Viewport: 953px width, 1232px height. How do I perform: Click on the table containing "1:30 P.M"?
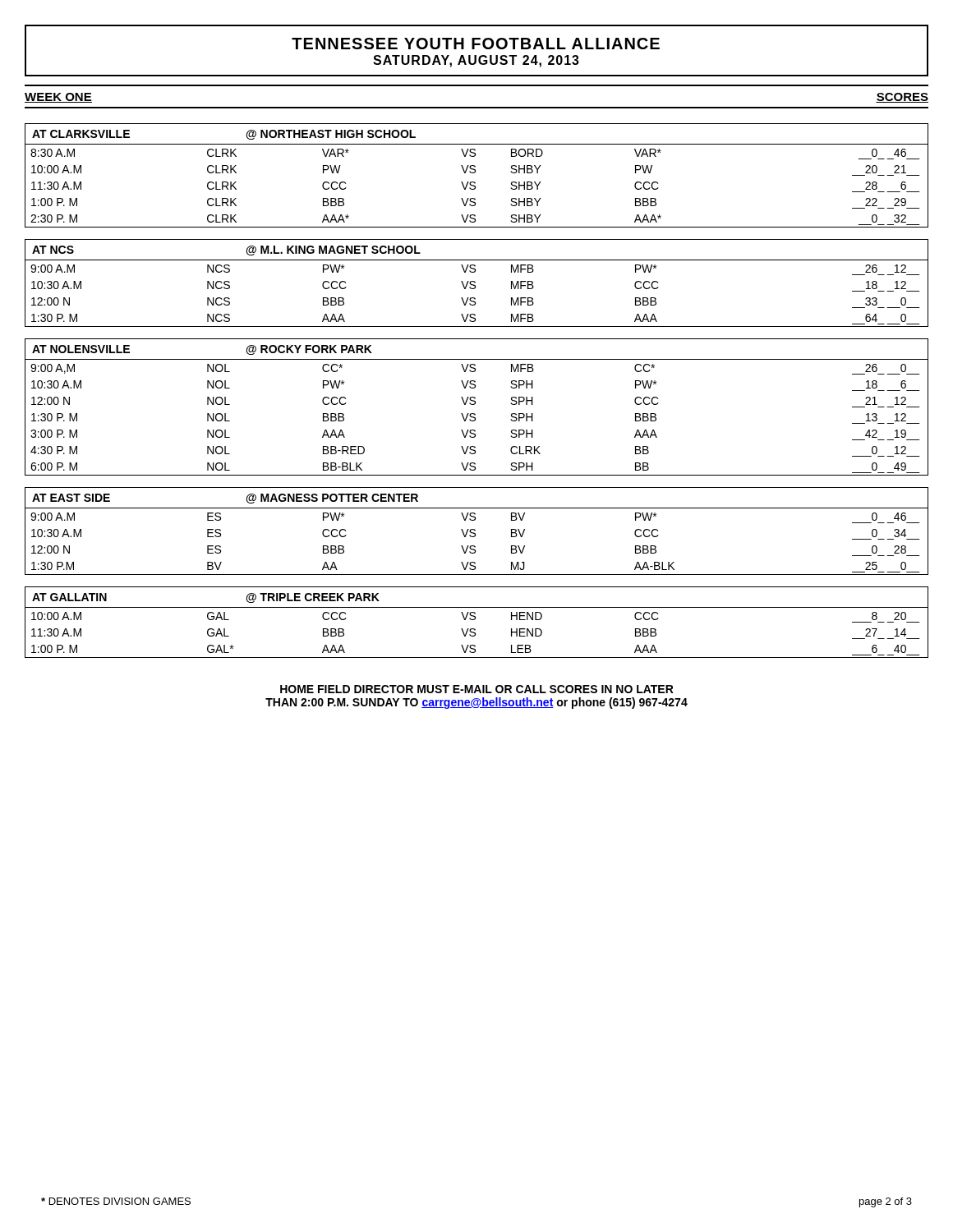pos(476,531)
